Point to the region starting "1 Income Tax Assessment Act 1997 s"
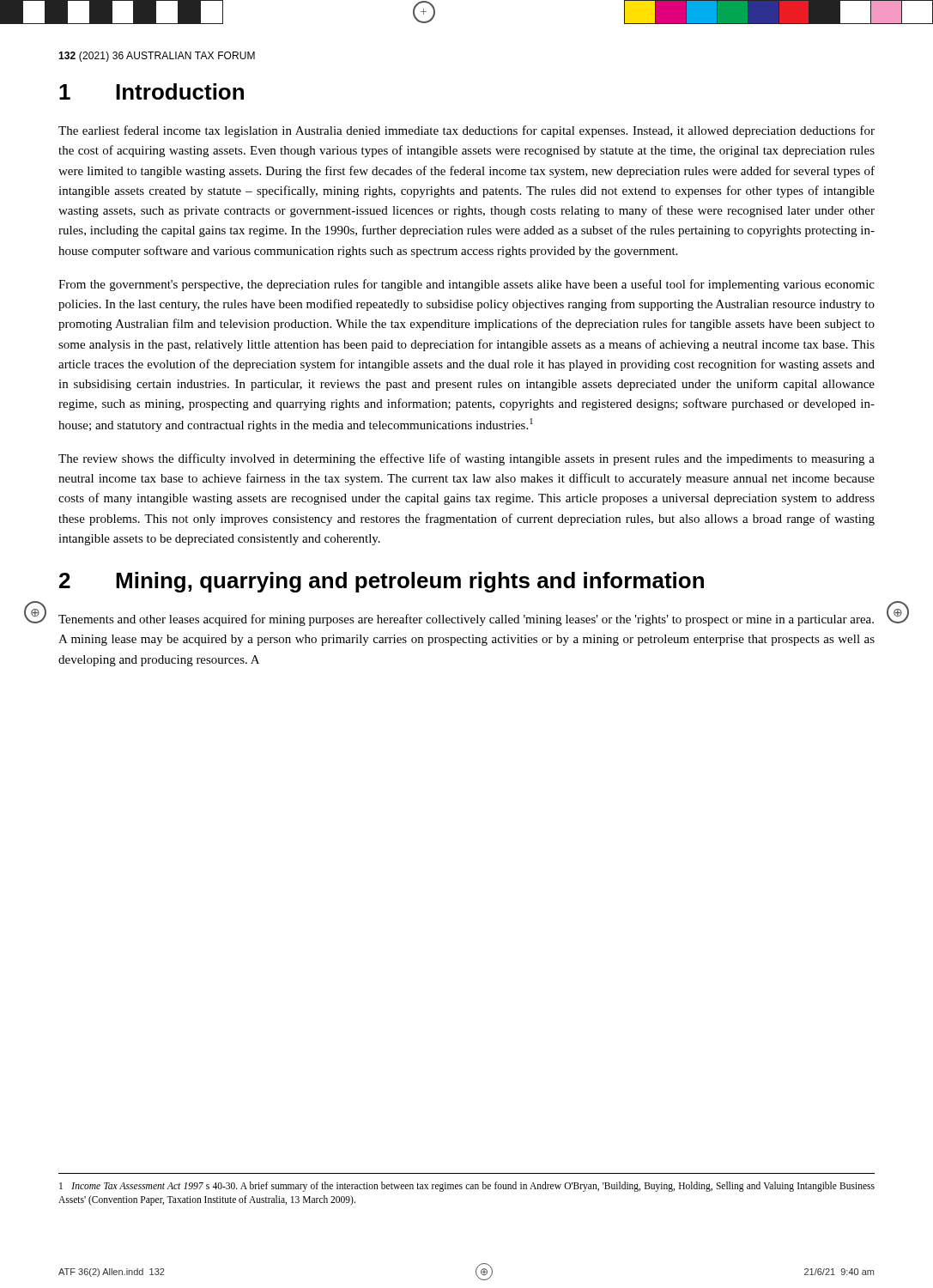The image size is (933, 1288). click(466, 1193)
